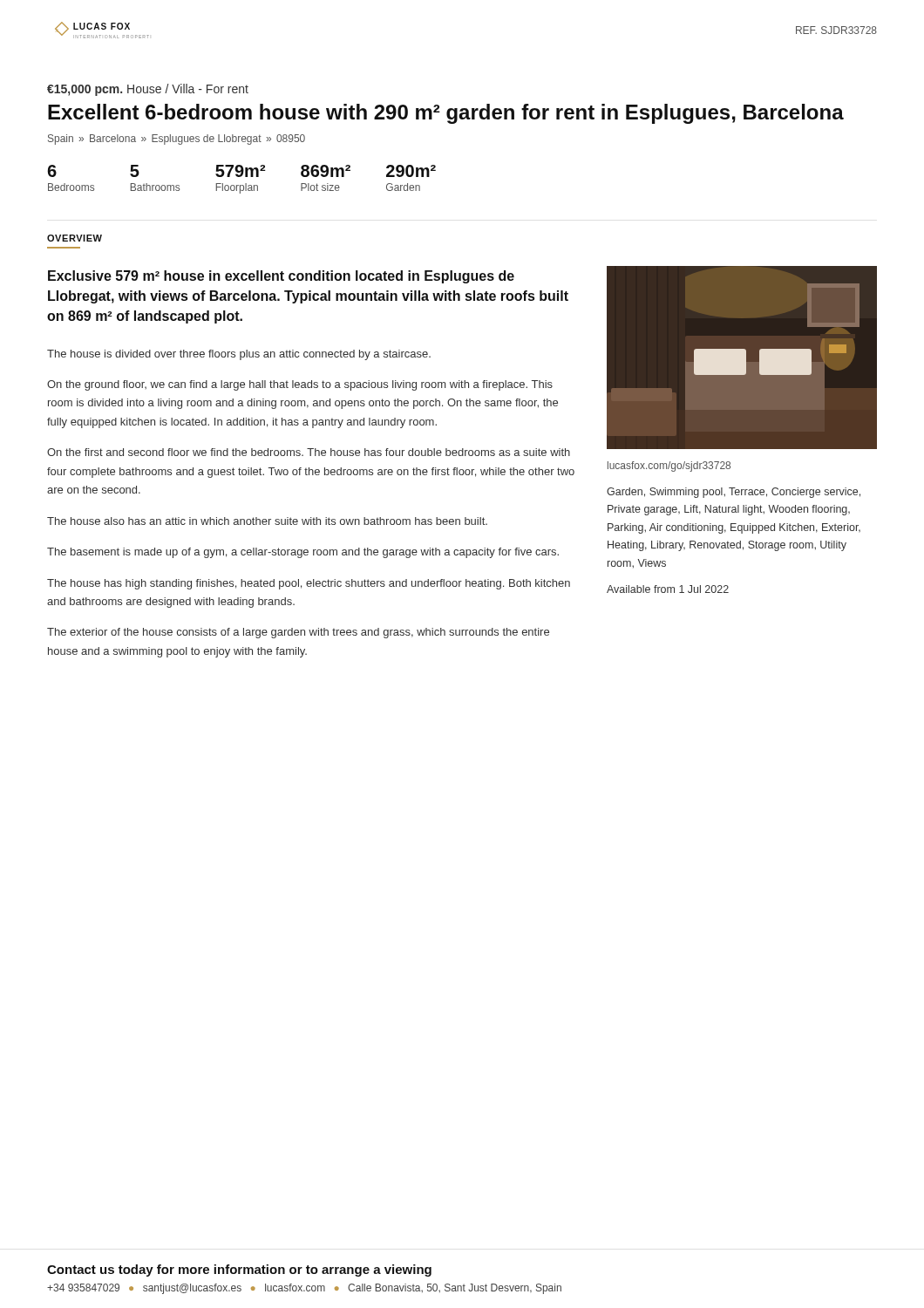Find the title on this page that starts "Excellent 6-bedroom house with 290"

[x=445, y=112]
